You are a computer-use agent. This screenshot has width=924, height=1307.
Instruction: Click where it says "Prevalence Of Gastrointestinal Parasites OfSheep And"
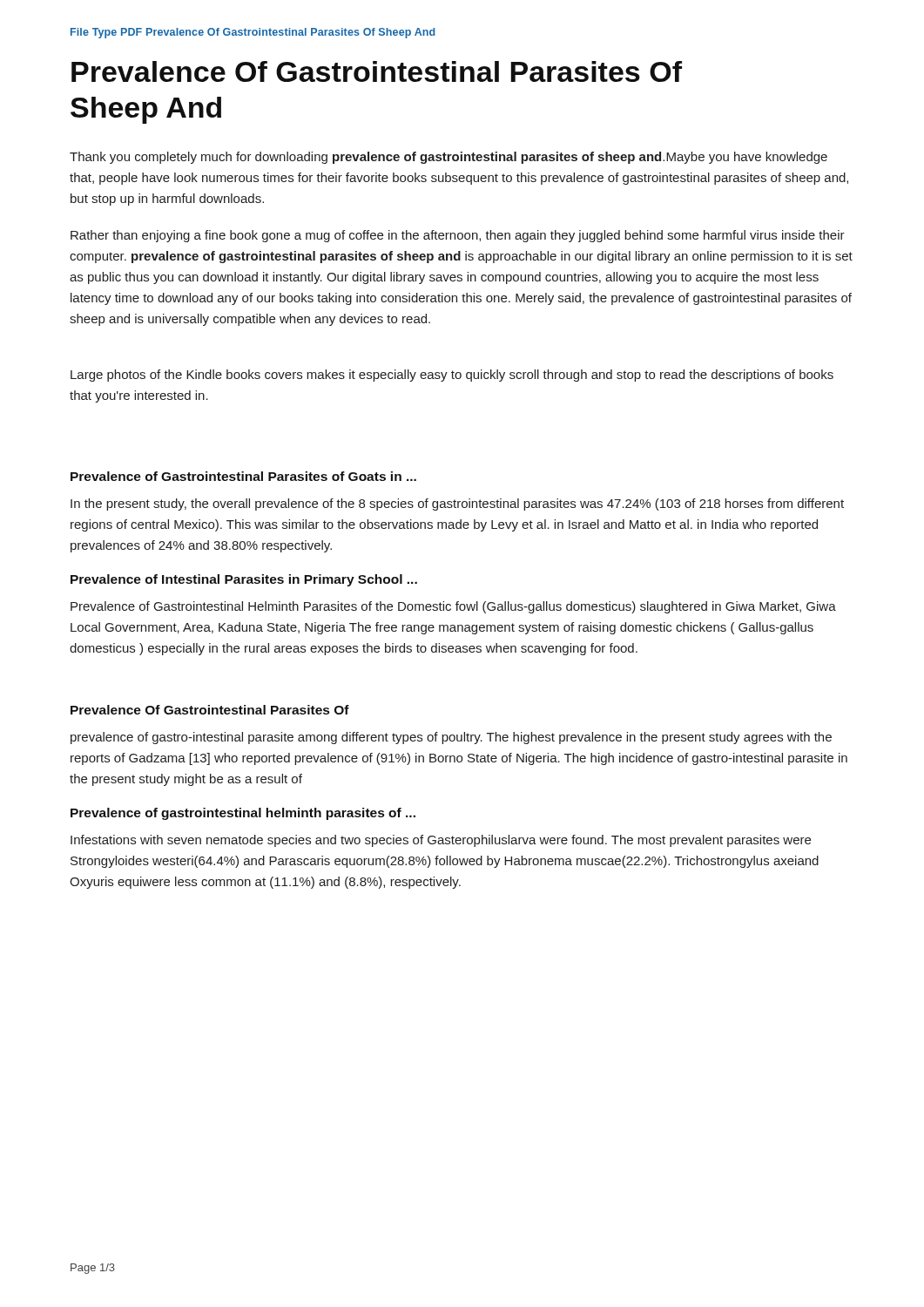click(376, 90)
